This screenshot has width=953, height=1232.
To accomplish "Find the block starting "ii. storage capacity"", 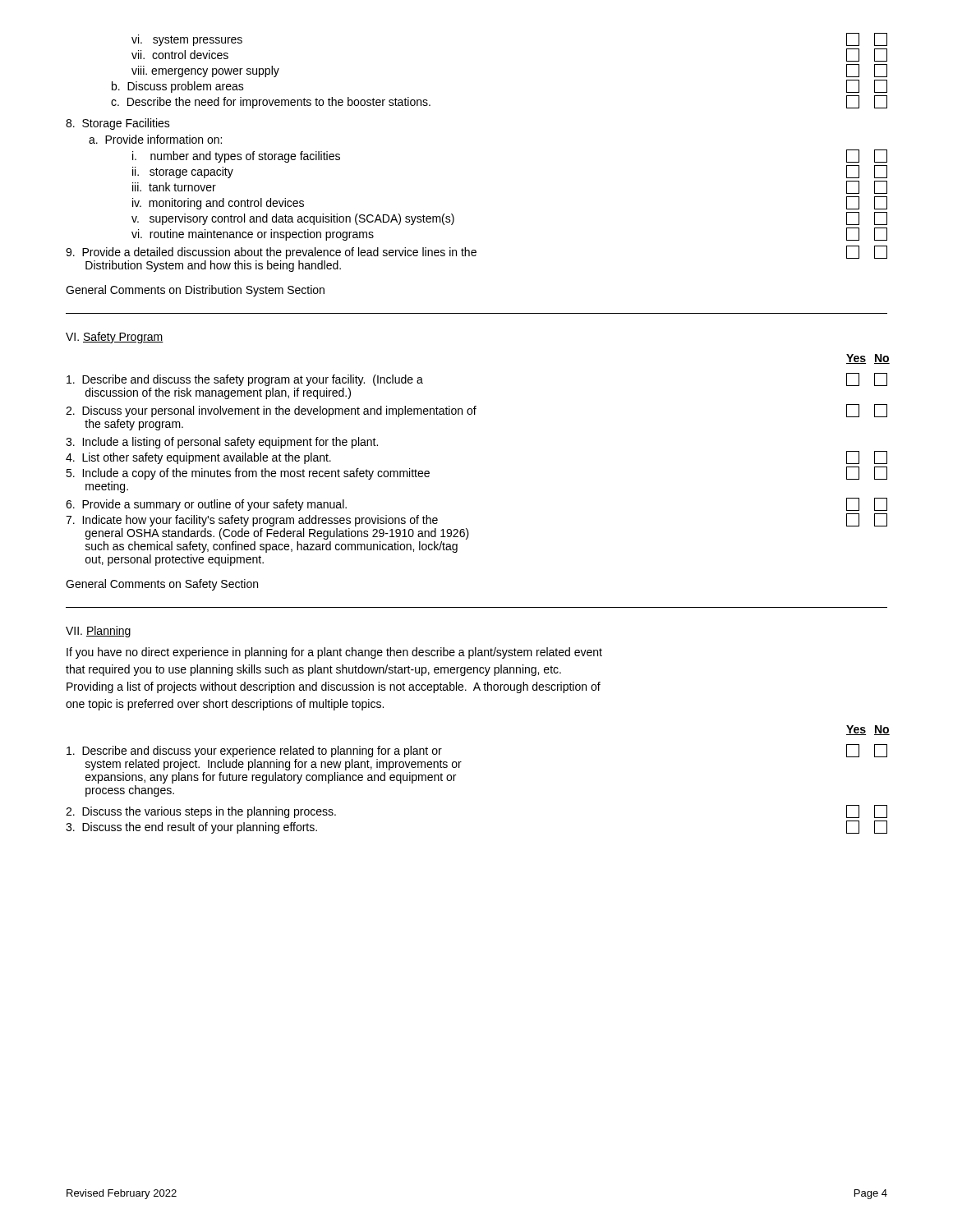I will coord(184,172).
